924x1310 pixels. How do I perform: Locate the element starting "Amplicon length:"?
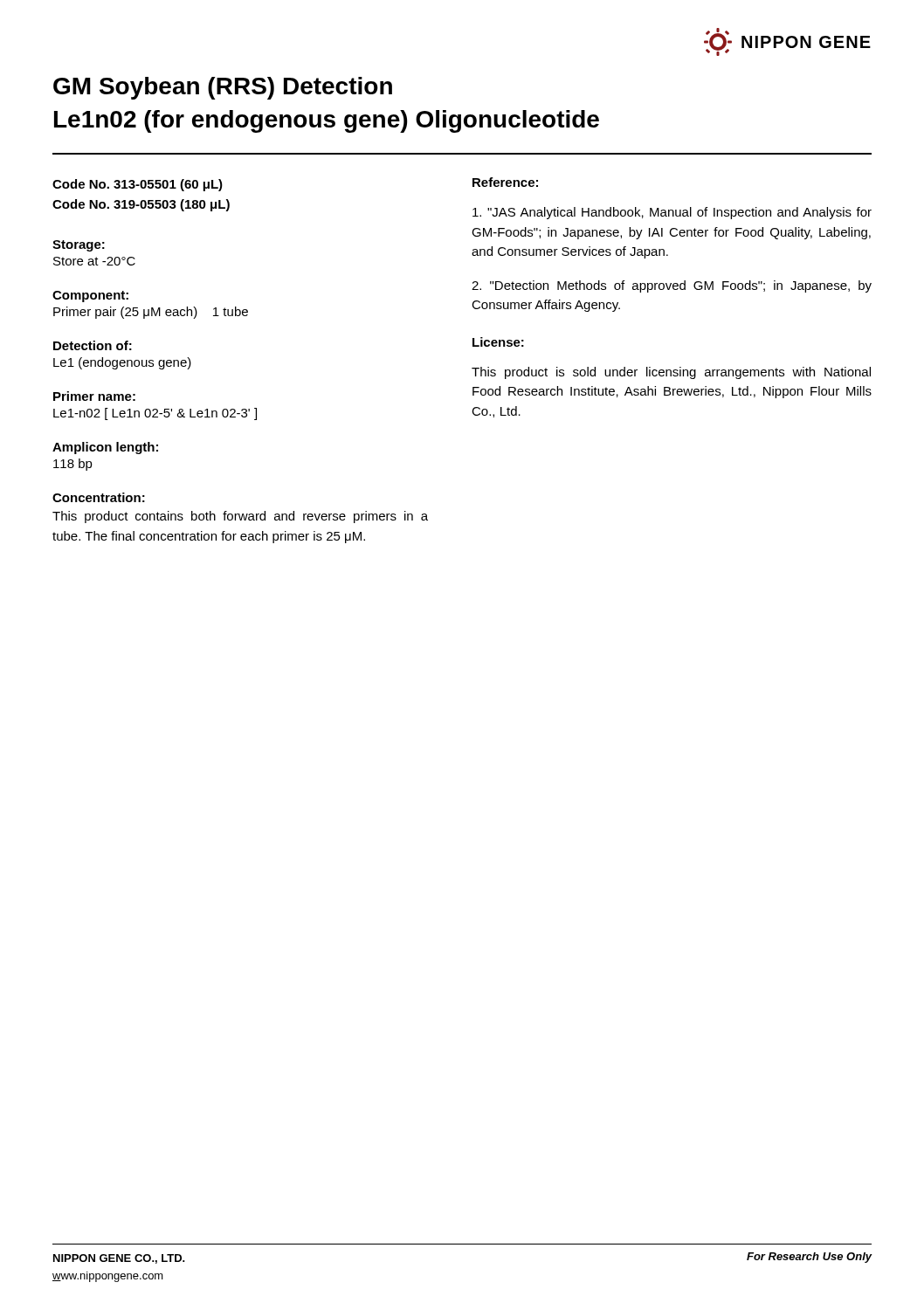[105, 448]
